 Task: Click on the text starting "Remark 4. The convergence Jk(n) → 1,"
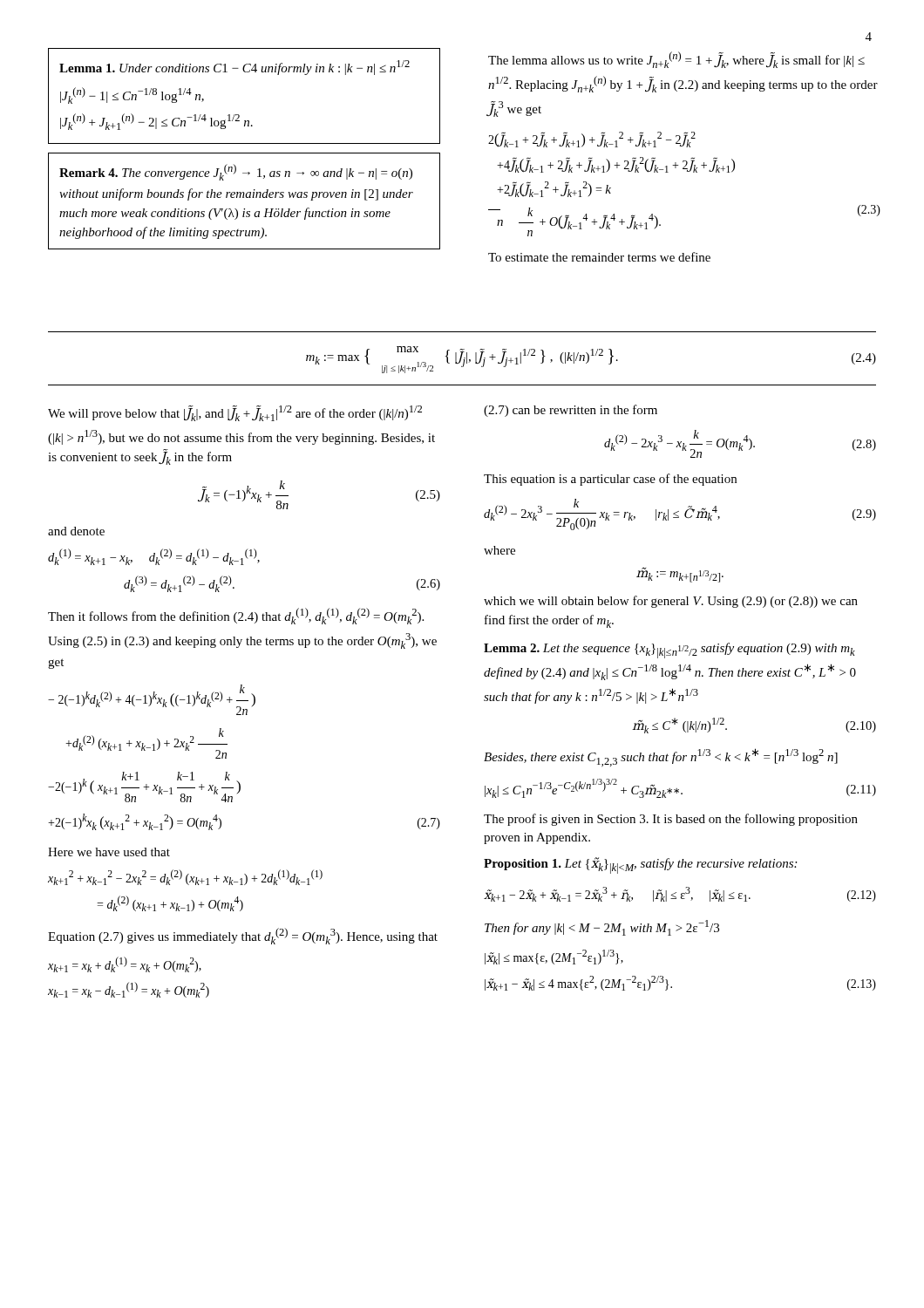click(x=244, y=201)
